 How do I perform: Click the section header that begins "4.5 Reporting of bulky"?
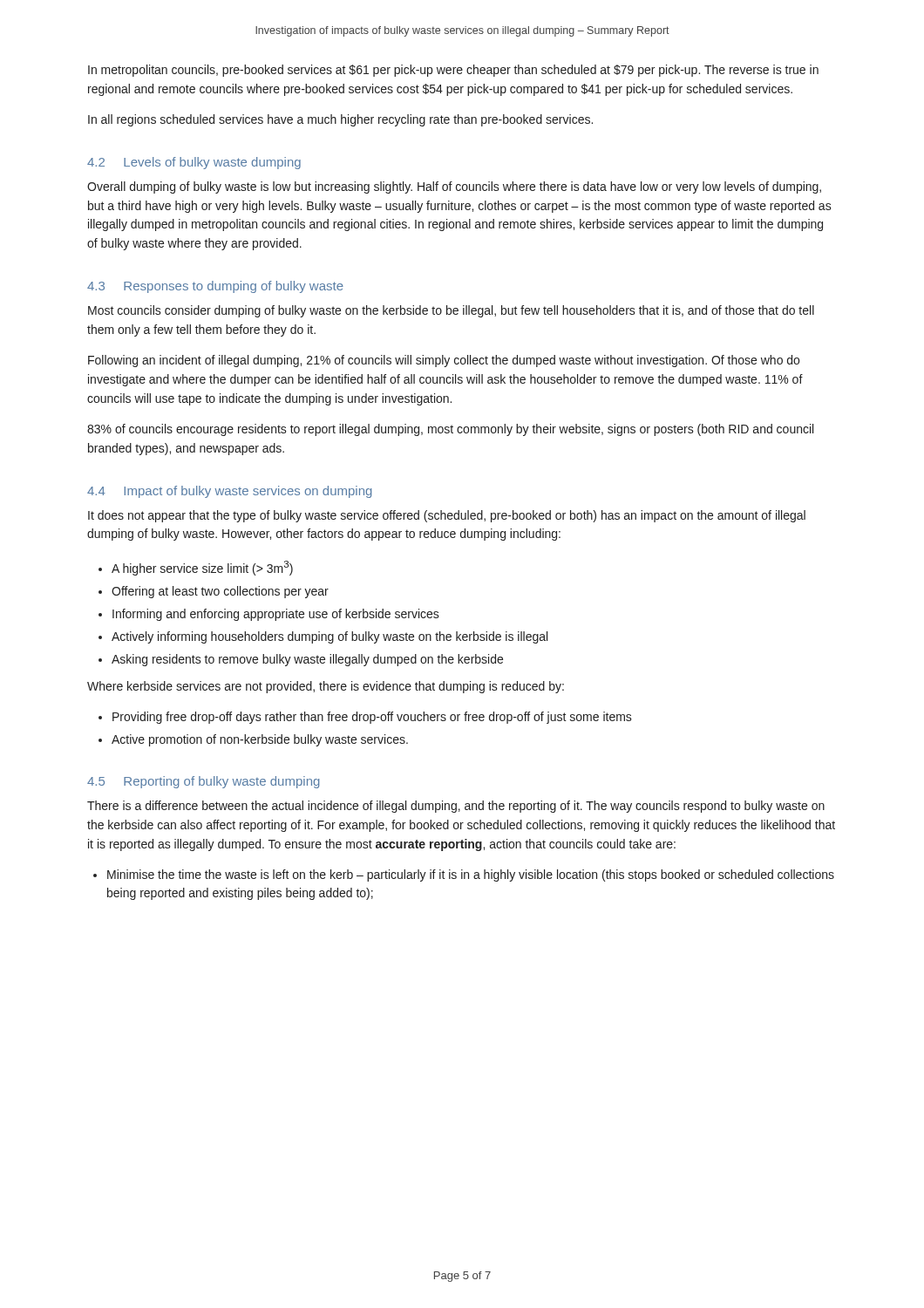[204, 781]
